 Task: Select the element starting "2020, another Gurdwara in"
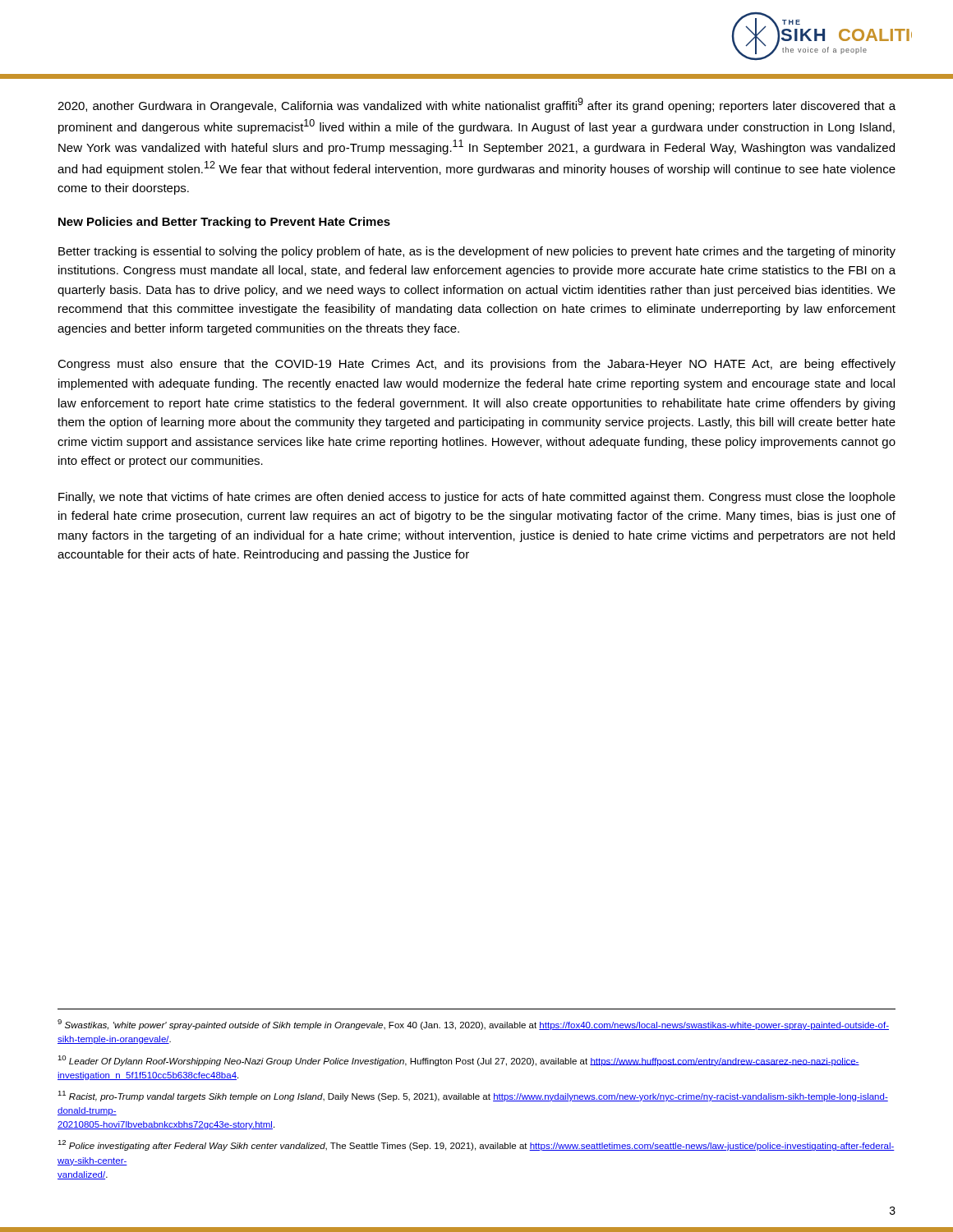476,145
